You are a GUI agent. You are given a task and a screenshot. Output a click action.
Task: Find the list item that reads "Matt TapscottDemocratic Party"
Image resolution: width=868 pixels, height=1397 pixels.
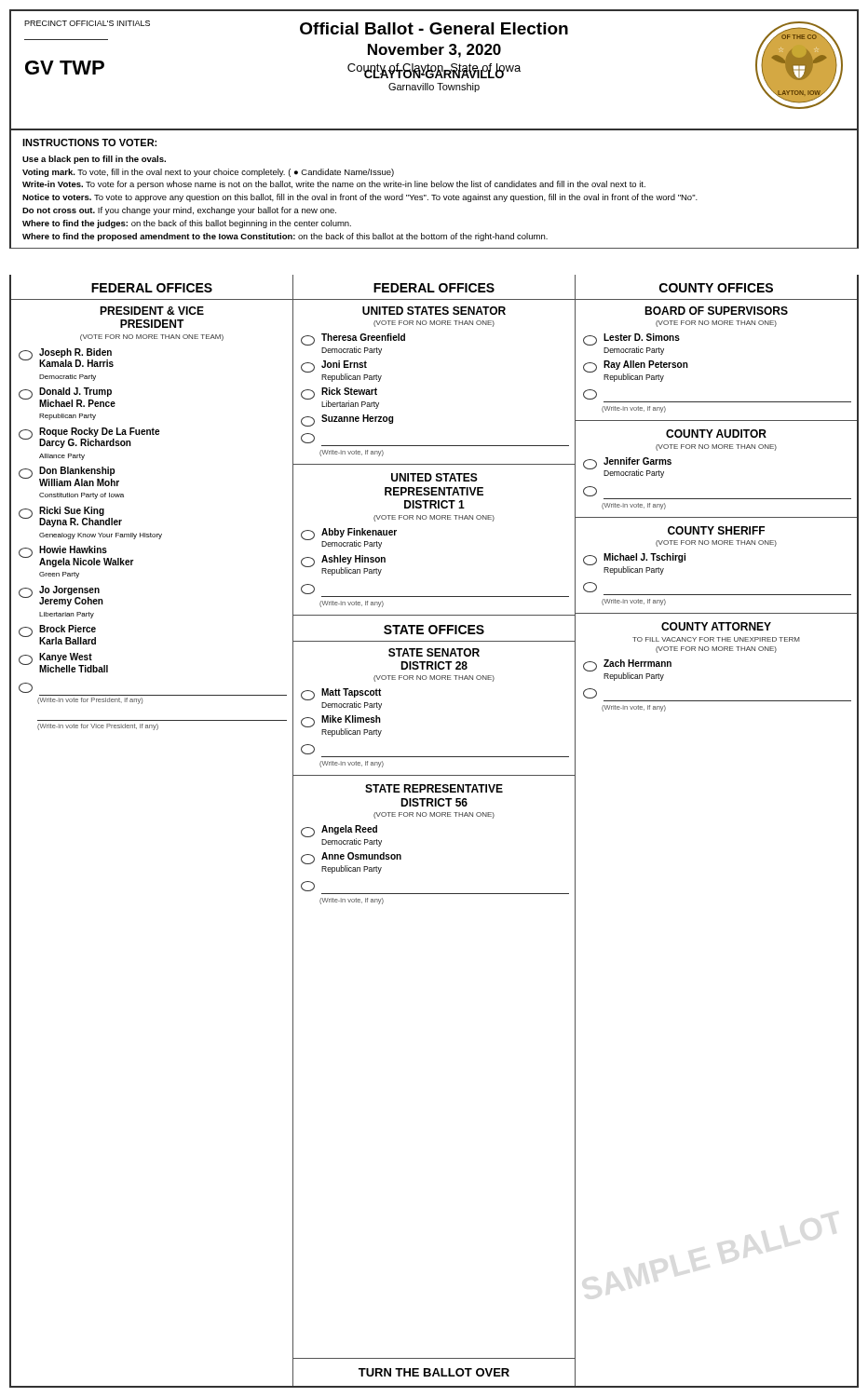pos(341,699)
